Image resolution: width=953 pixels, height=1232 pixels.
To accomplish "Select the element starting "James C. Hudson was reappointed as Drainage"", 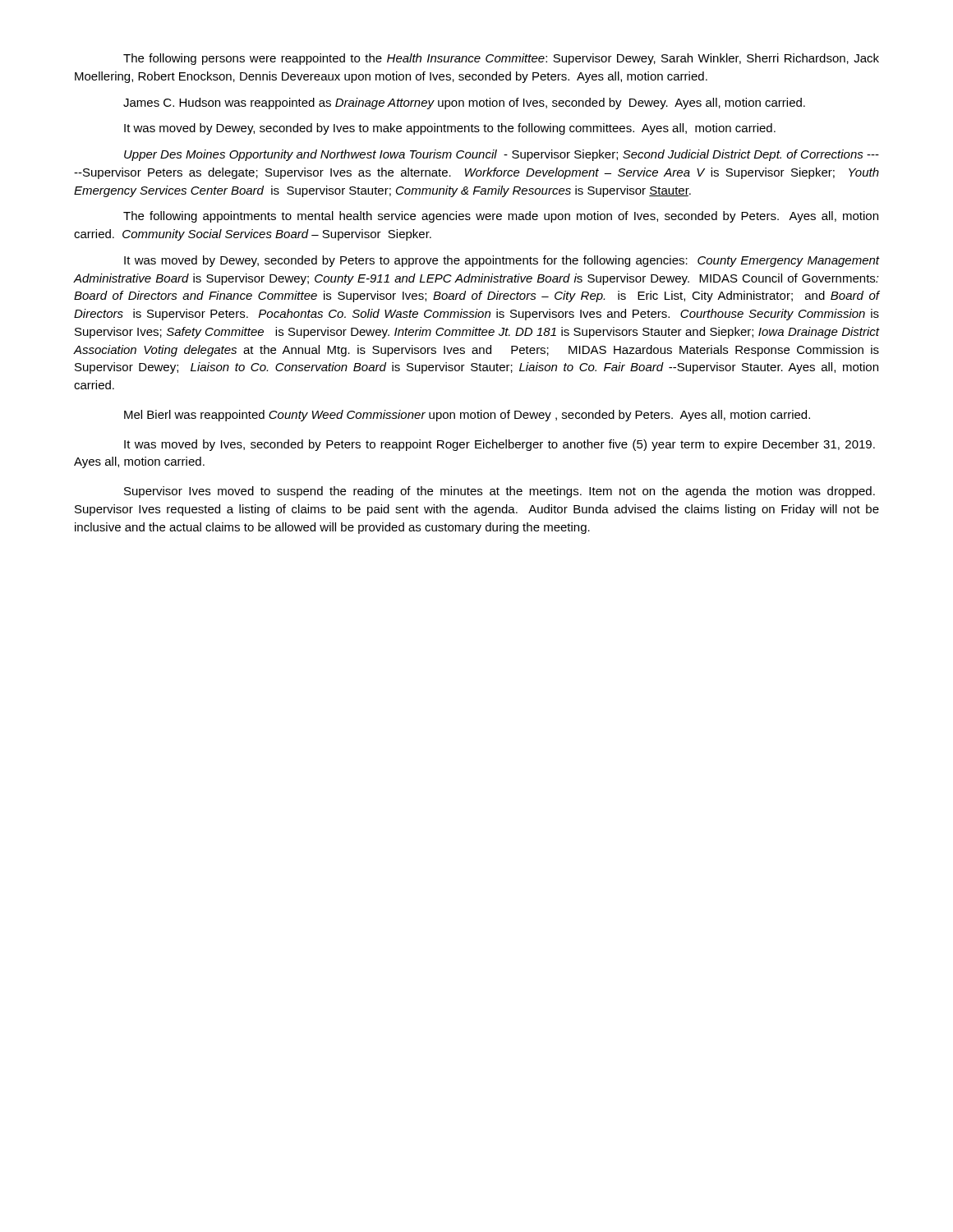I will [476, 102].
